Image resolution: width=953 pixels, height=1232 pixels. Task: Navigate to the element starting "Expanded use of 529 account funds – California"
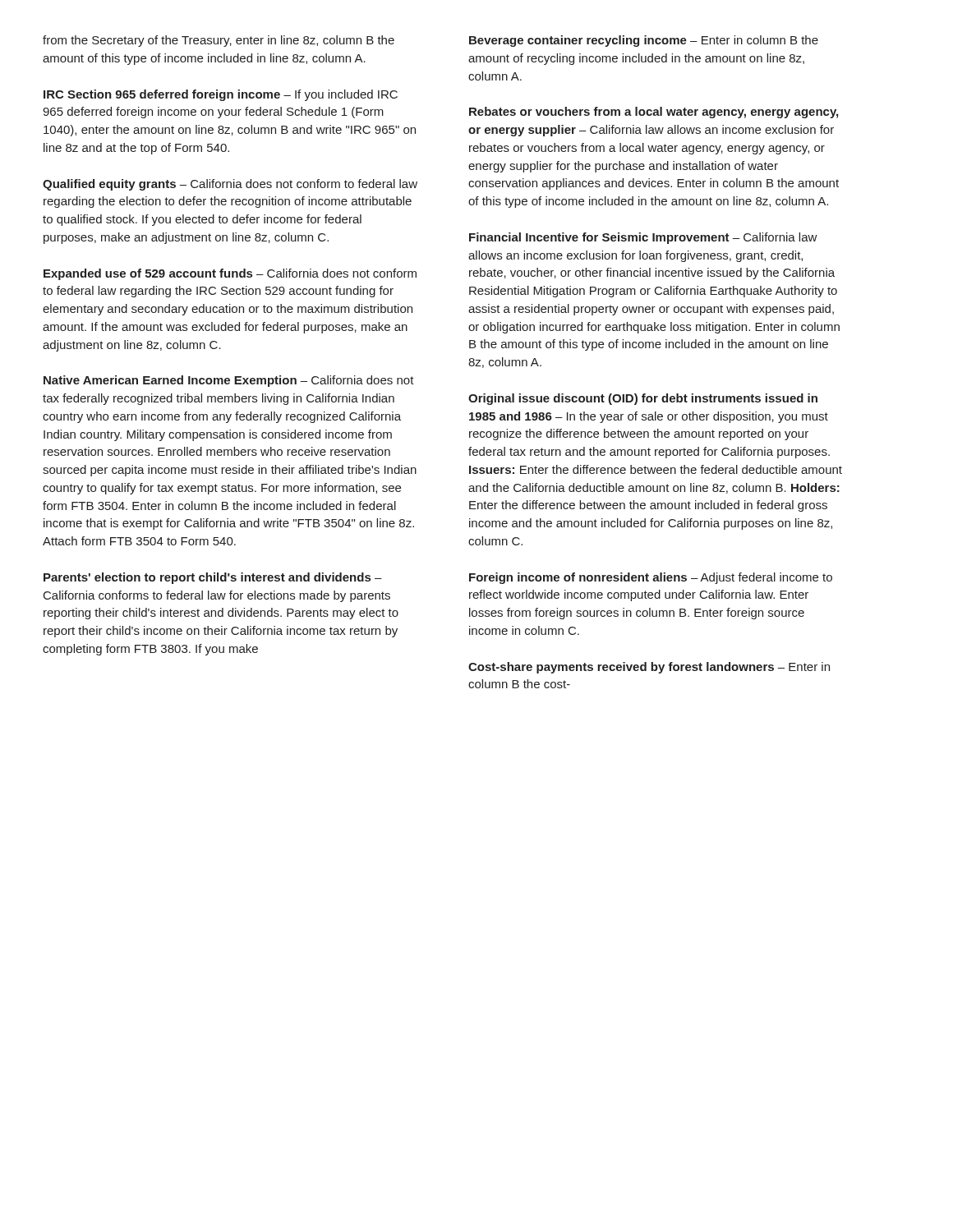(231, 309)
